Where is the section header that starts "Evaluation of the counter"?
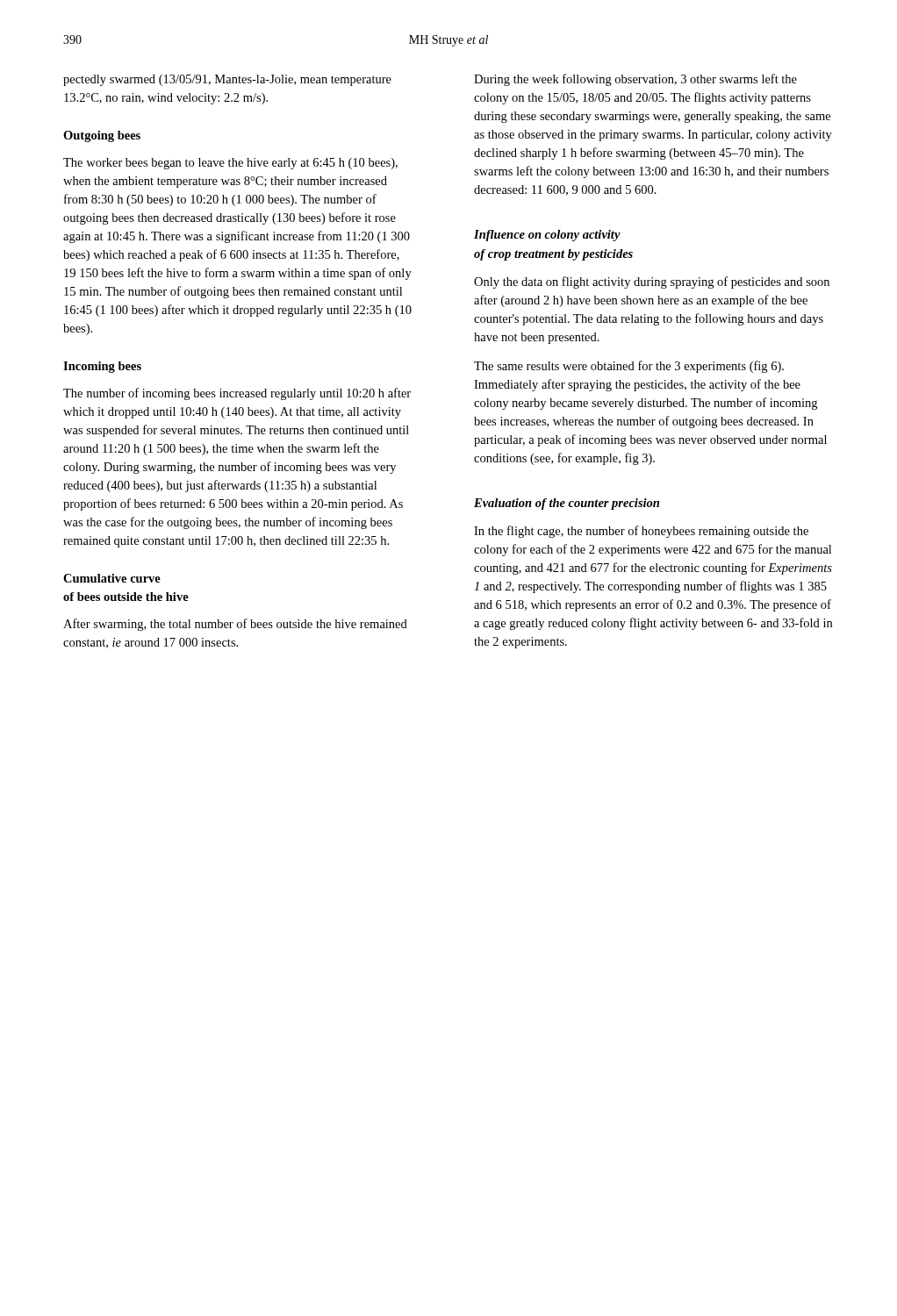This screenshot has height=1316, width=897. click(x=567, y=503)
